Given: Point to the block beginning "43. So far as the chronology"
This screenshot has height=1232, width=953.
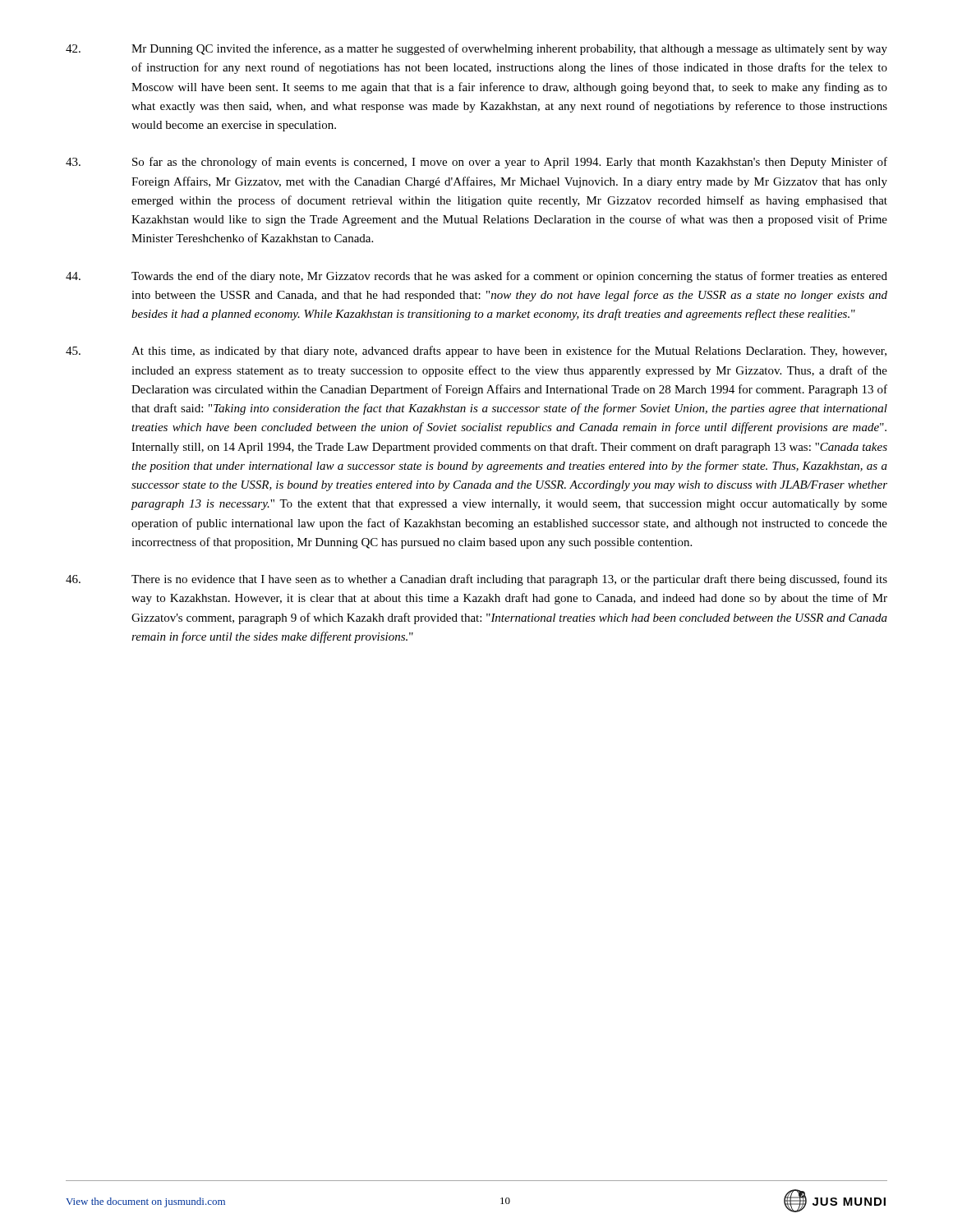Looking at the screenshot, I should [x=476, y=201].
